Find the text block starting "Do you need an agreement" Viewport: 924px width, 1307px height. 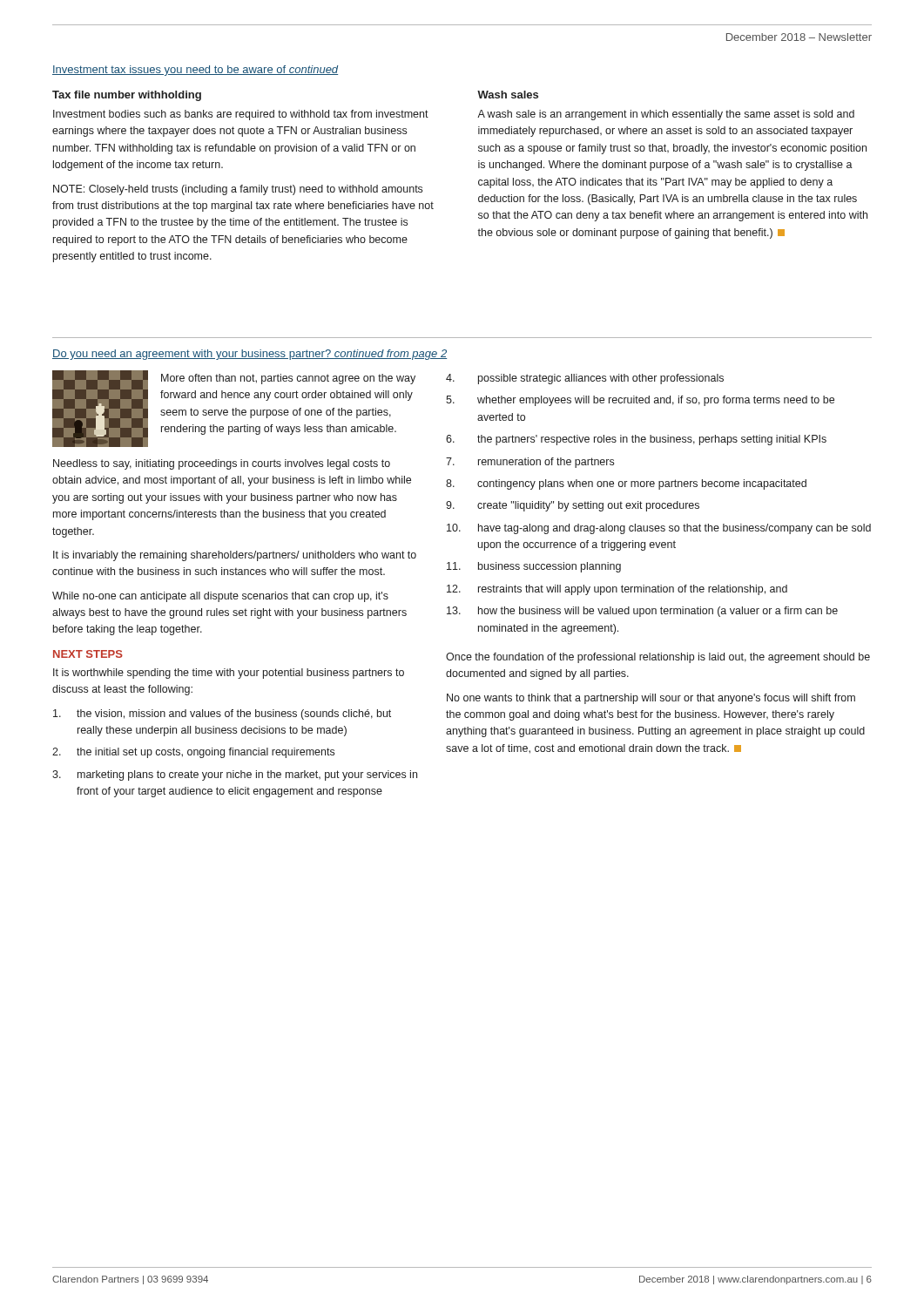pyautogui.click(x=250, y=353)
